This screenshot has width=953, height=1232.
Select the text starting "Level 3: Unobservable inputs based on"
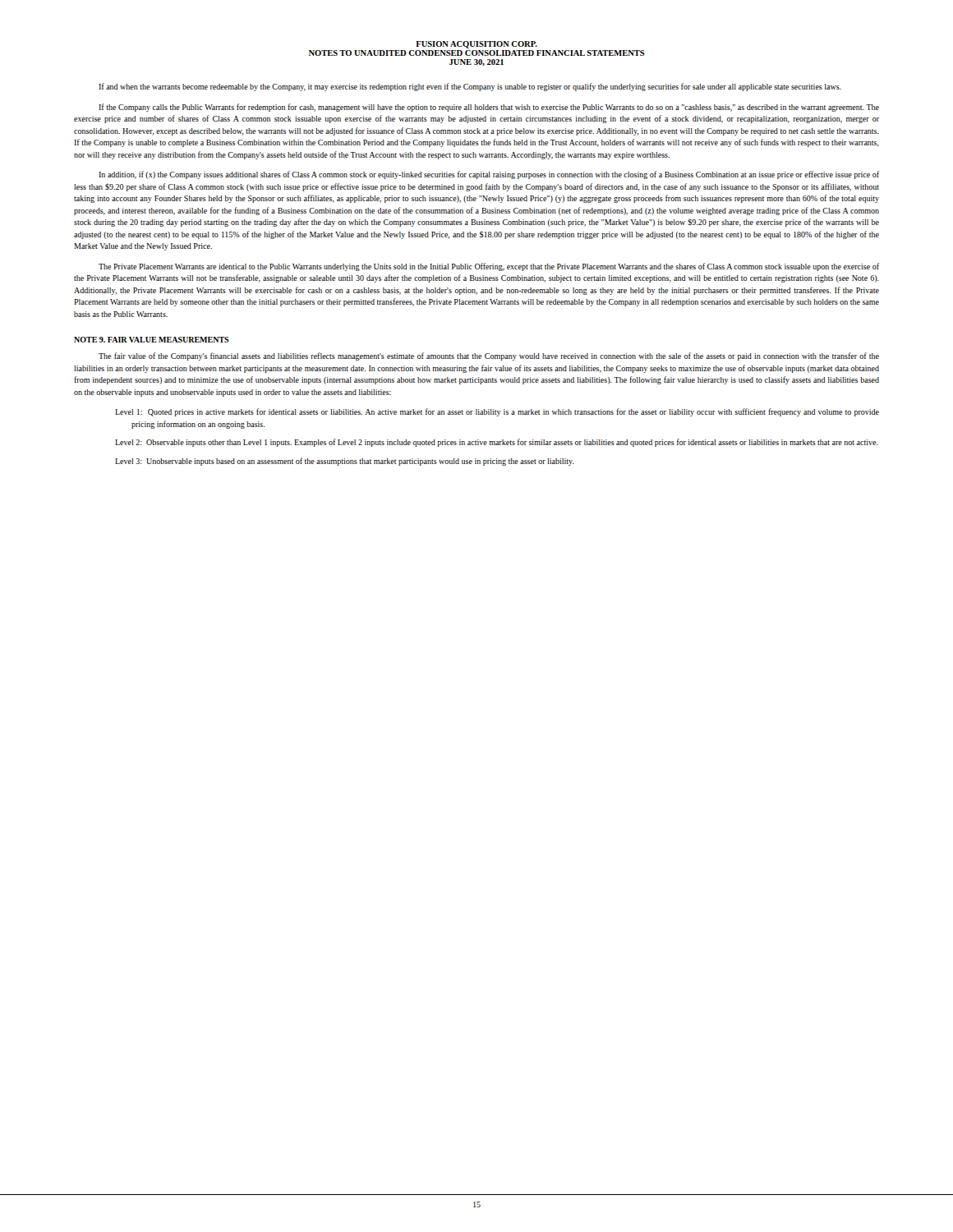345,461
